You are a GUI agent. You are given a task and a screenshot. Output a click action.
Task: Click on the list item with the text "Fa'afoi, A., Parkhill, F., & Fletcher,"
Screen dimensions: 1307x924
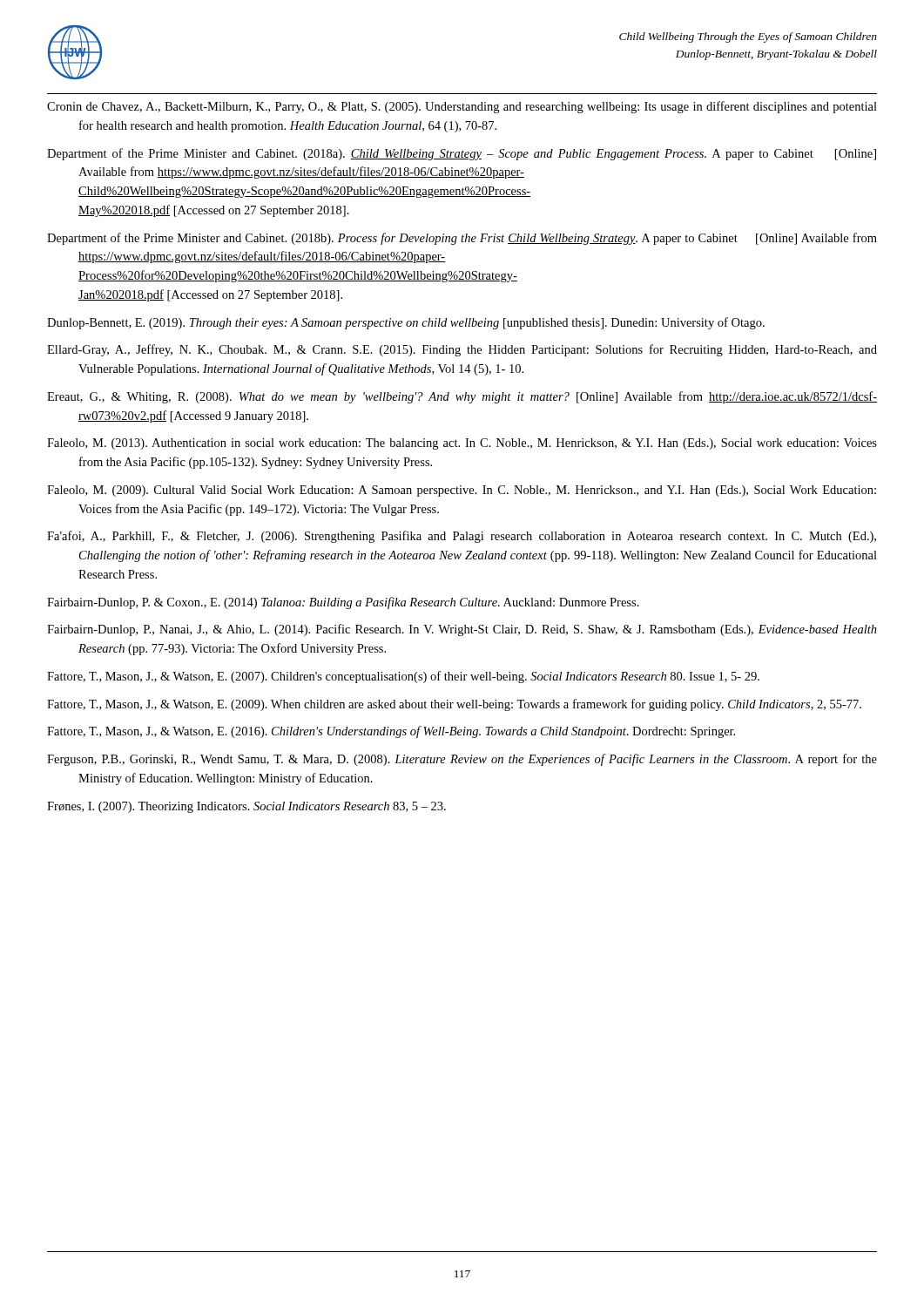point(462,555)
